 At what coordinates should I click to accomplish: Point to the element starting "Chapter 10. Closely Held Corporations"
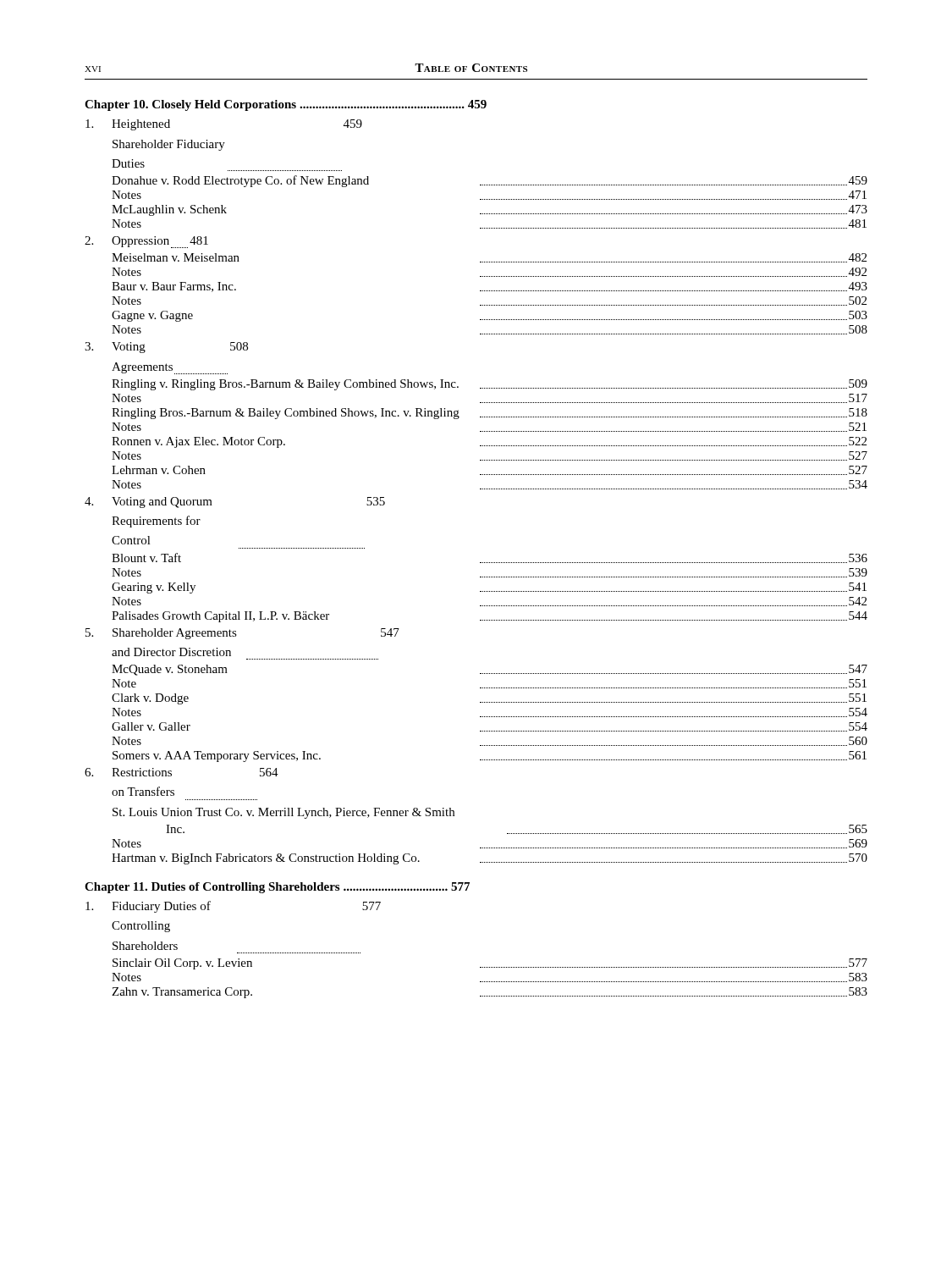[476, 105]
